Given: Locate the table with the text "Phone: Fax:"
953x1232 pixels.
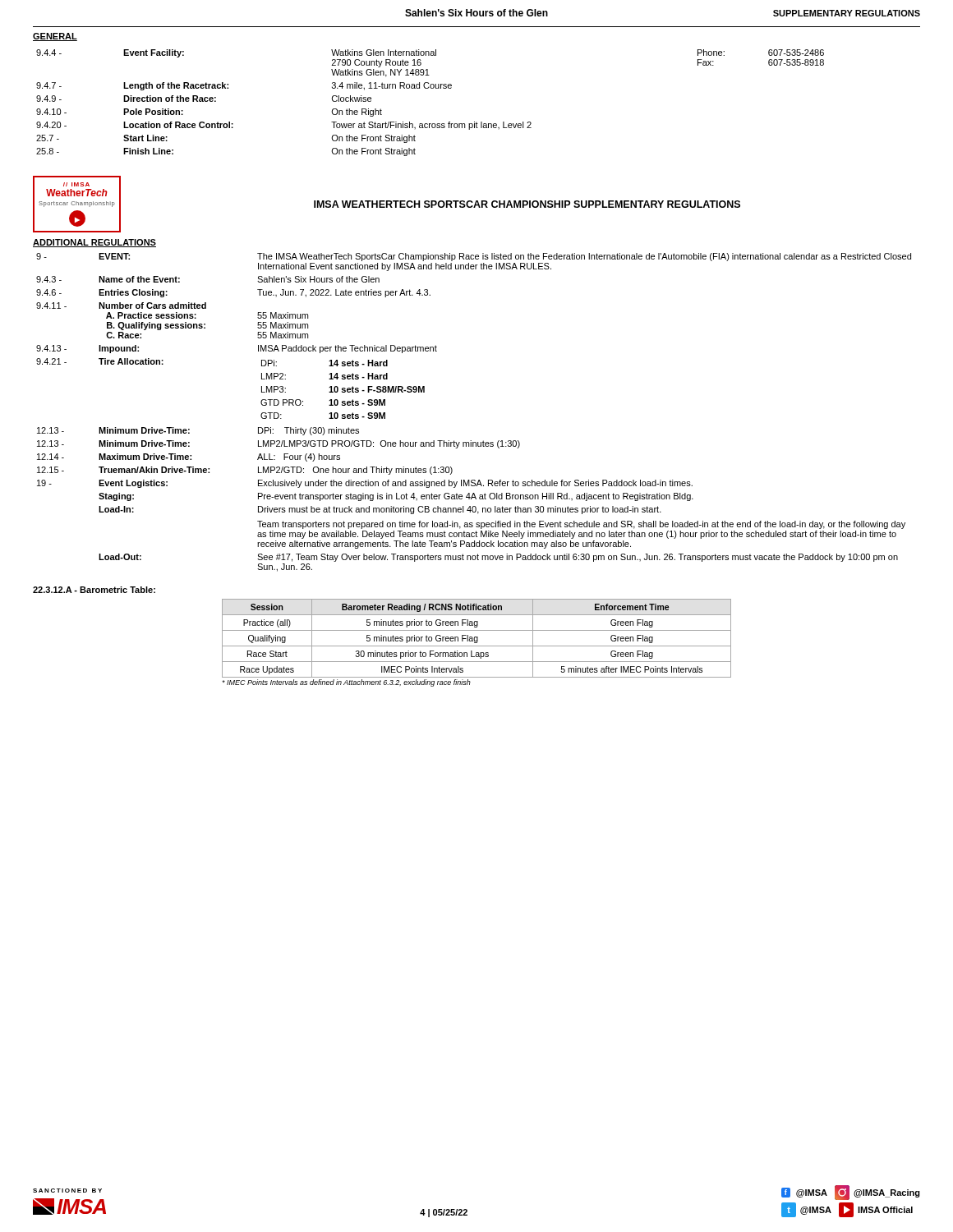Looking at the screenshot, I should click(476, 102).
